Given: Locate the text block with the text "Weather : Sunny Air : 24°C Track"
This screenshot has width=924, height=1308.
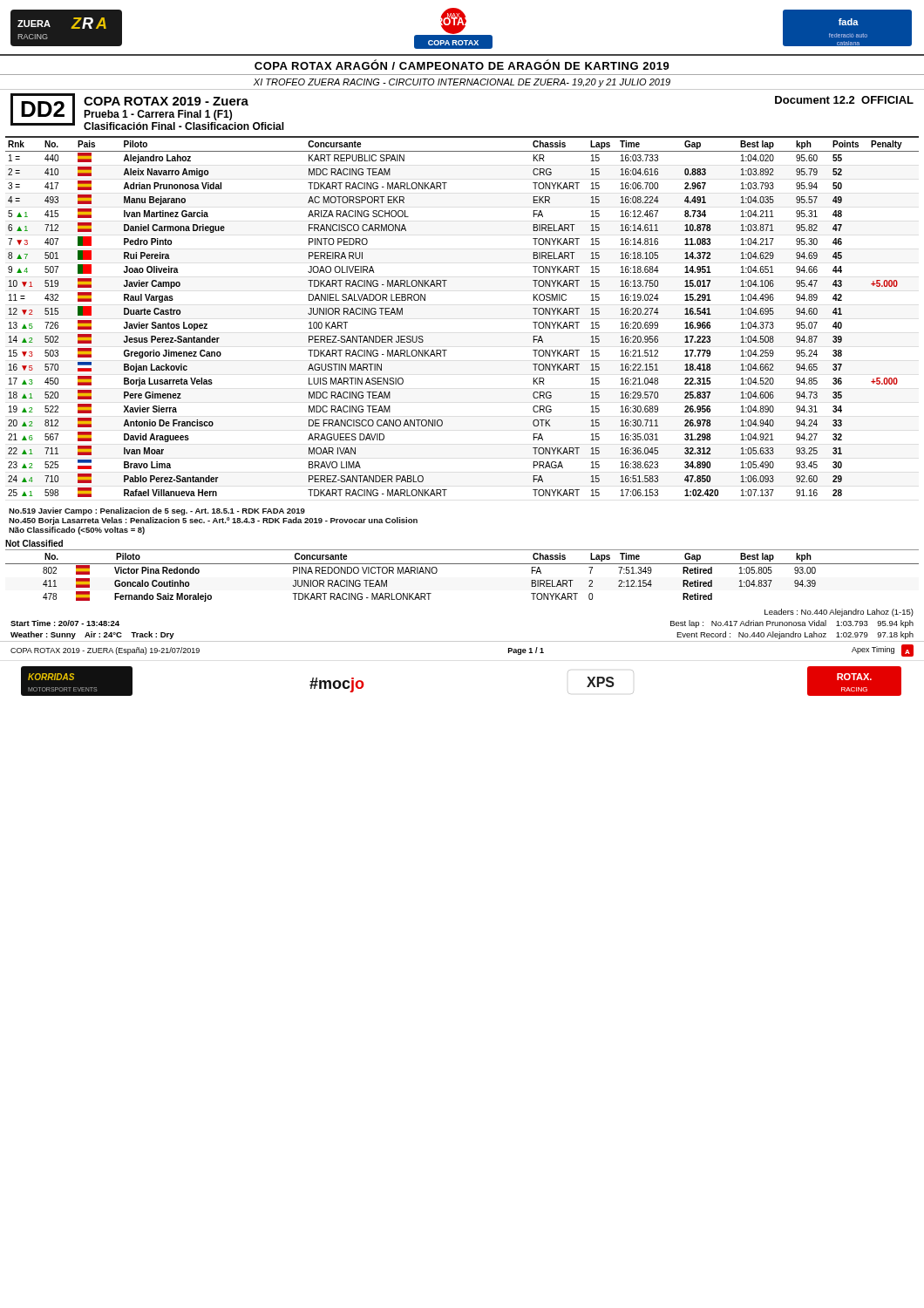Looking at the screenshot, I should 92,634.
